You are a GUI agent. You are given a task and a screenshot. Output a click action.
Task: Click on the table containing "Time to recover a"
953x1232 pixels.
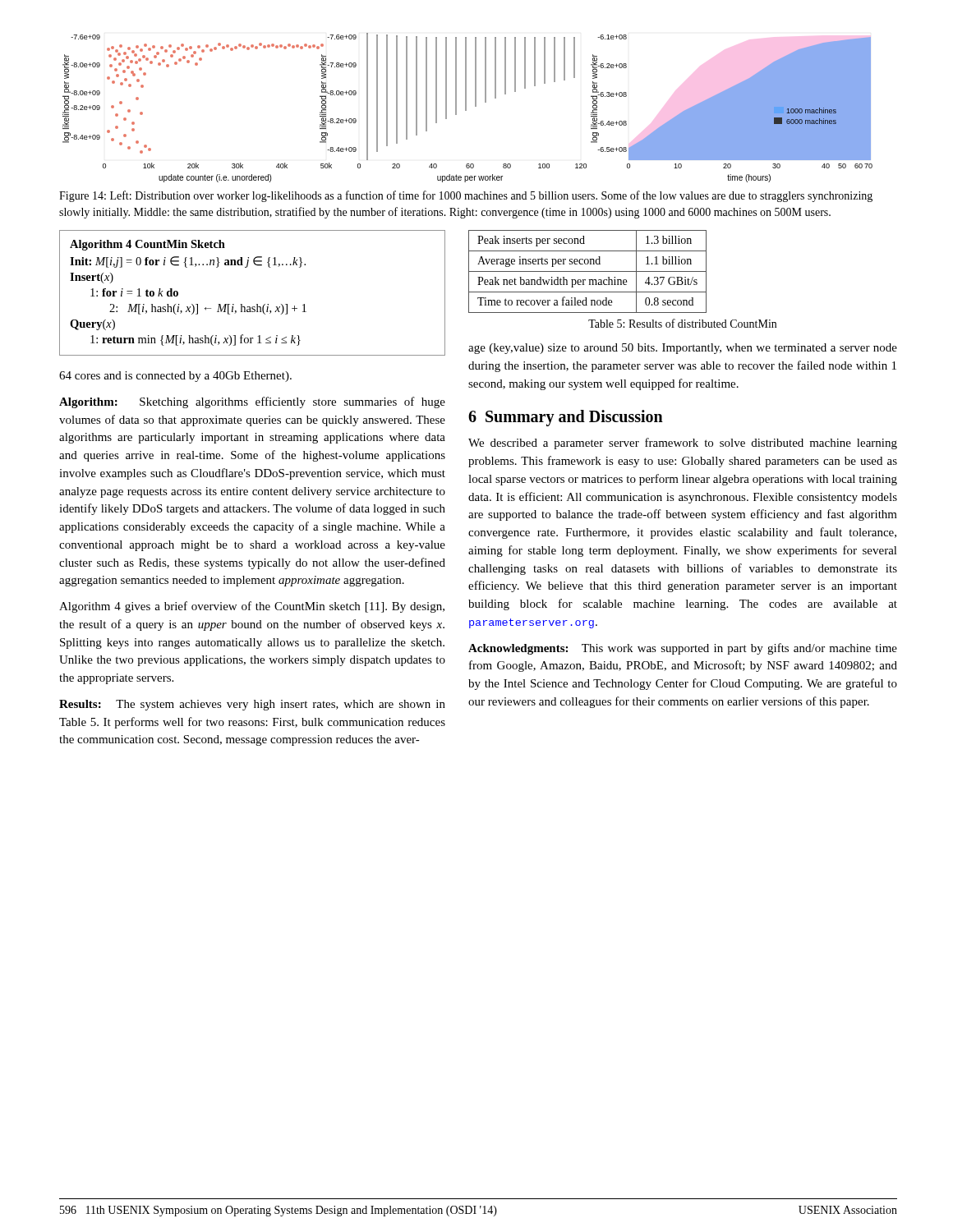tap(683, 272)
